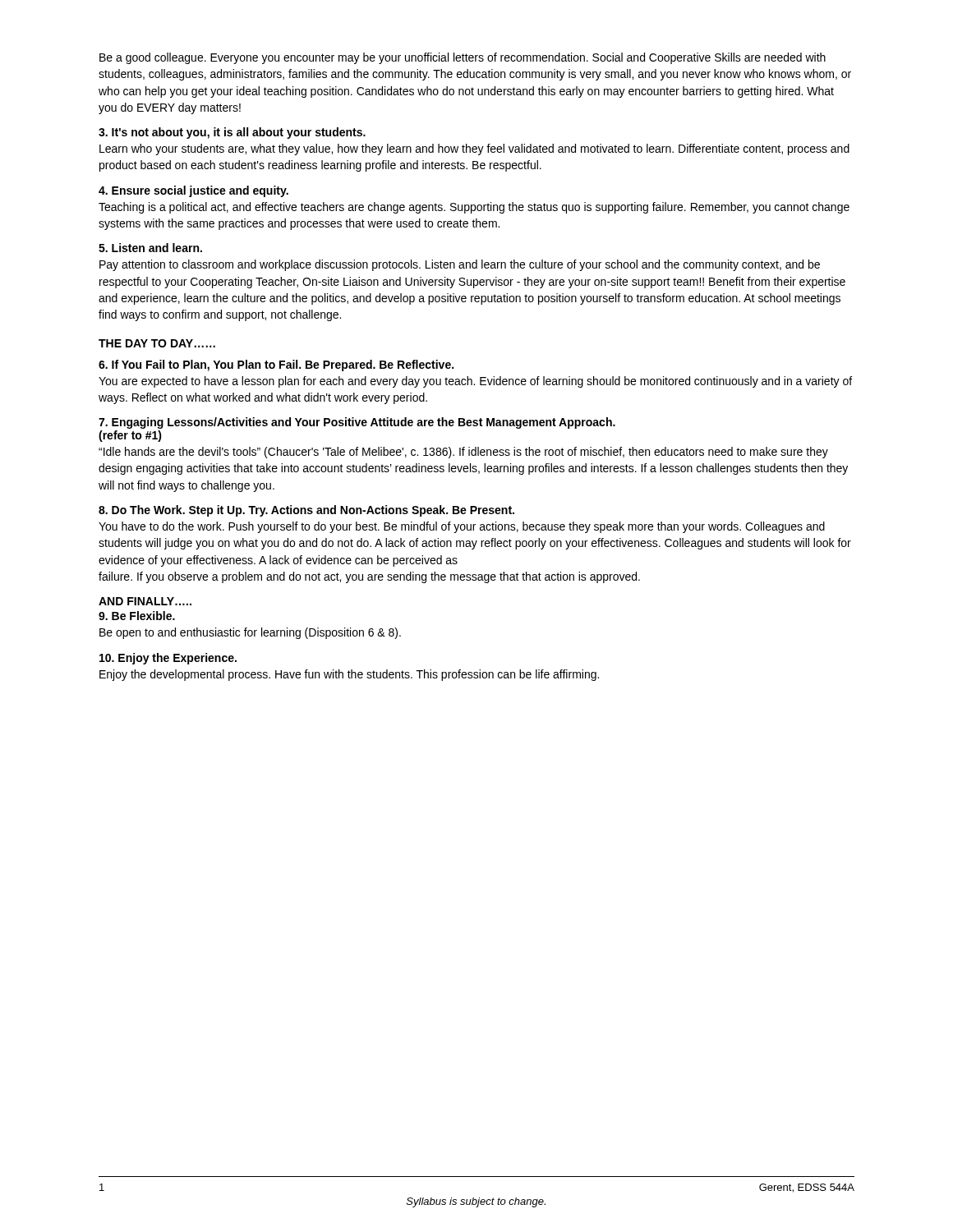
Task: Navigate to the element starting "Learn who your students are, what they value,"
Action: point(474,157)
